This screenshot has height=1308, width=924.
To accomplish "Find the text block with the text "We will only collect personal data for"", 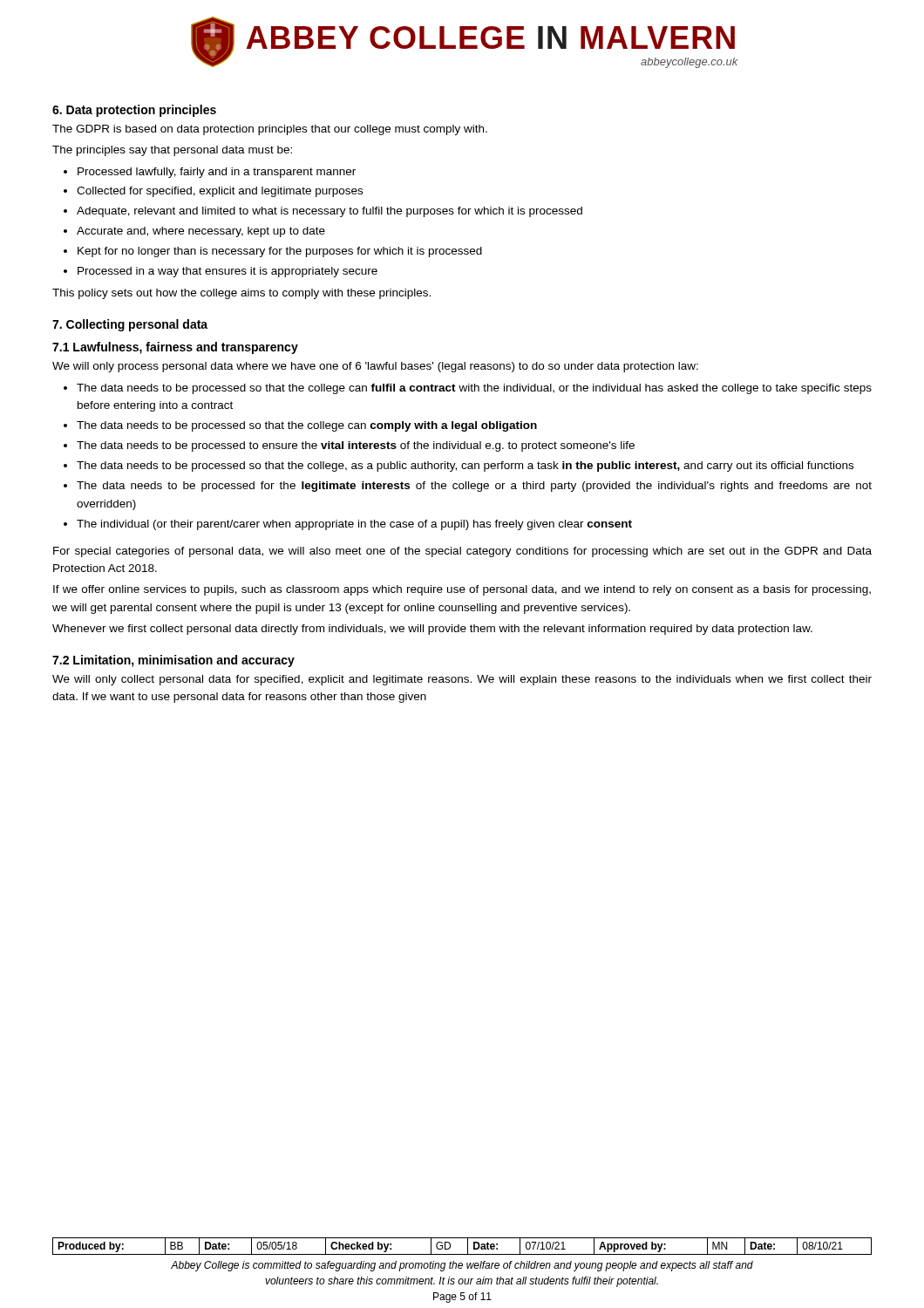I will [462, 688].
